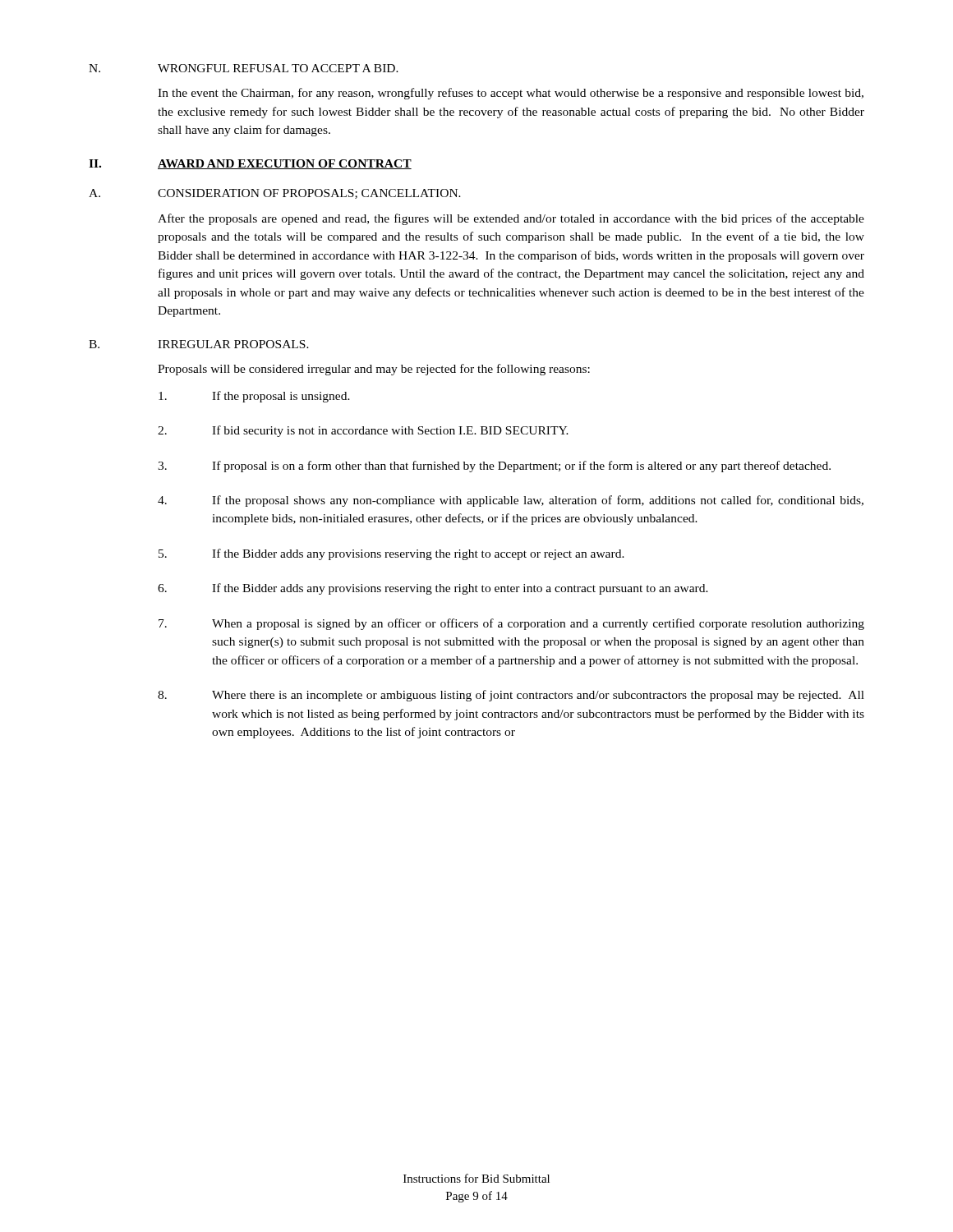Viewport: 953px width, 1232px height.
Task: Locate the block starting "If the proposal is unsigned."
Action: (254, 397)
